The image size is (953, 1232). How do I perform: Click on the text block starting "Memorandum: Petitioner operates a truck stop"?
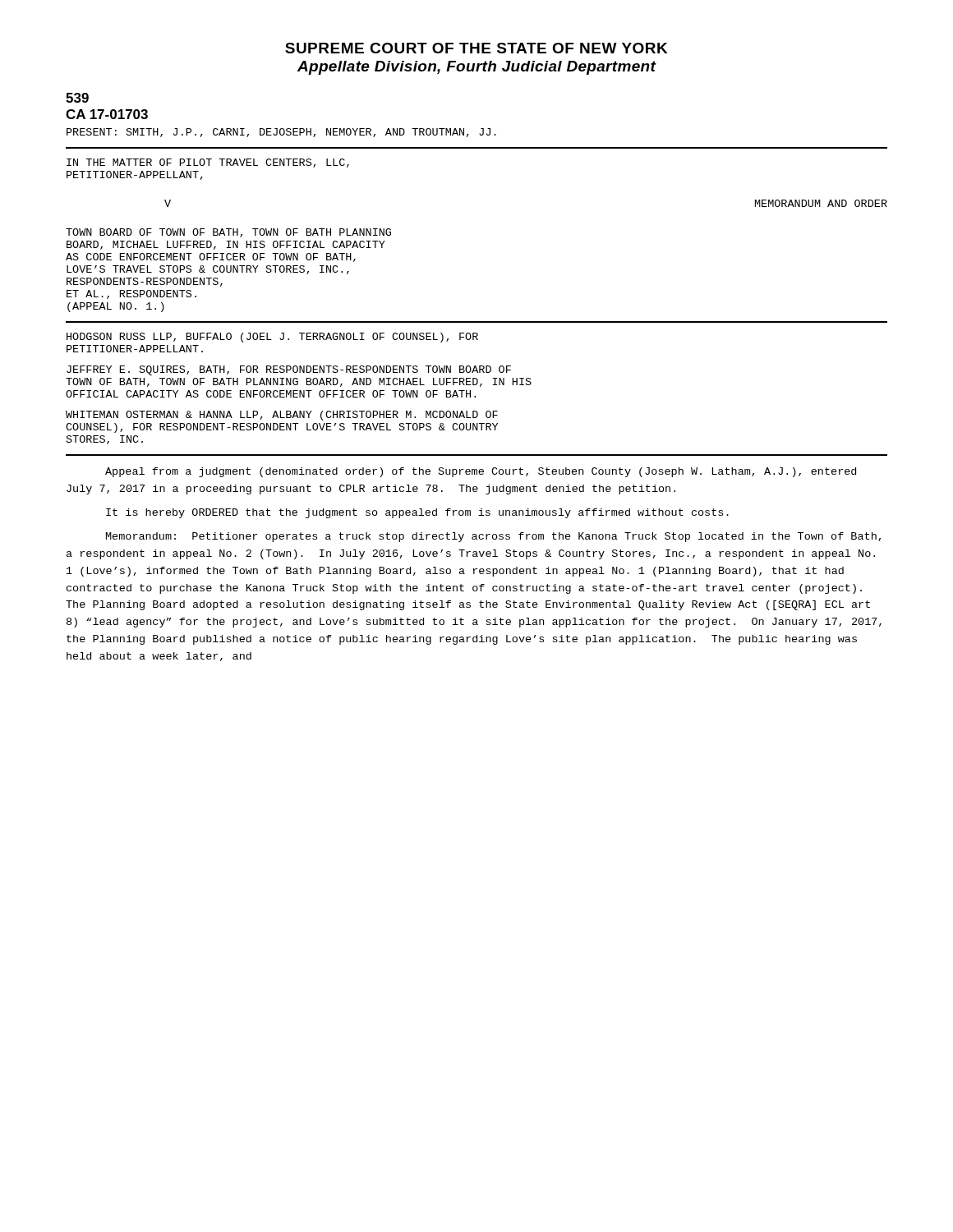click(x=475, y=597)
